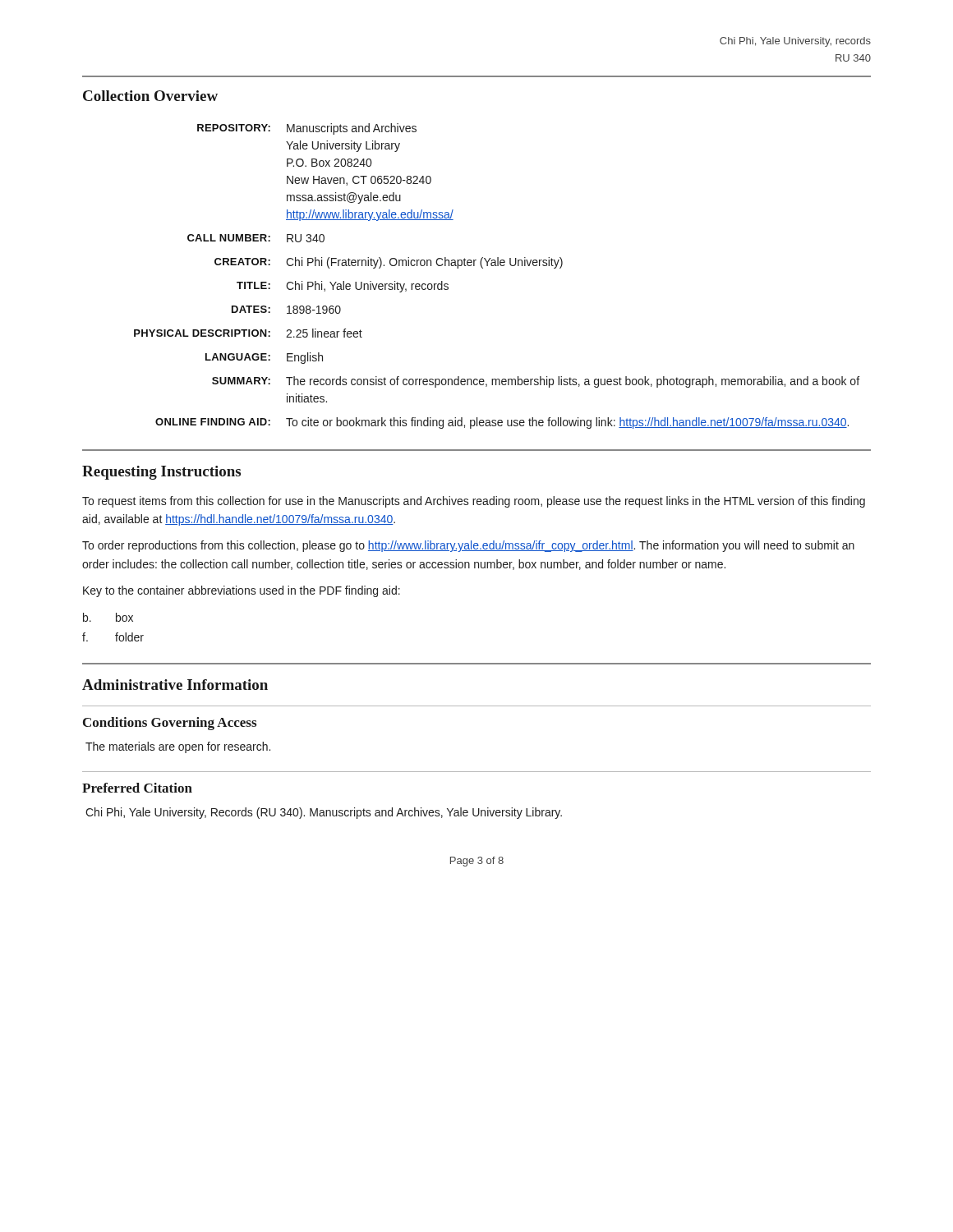Locate the text block starting "Collection Overview REPOSITORY: Manuscripts and Archives Yale"

[476, 260]
